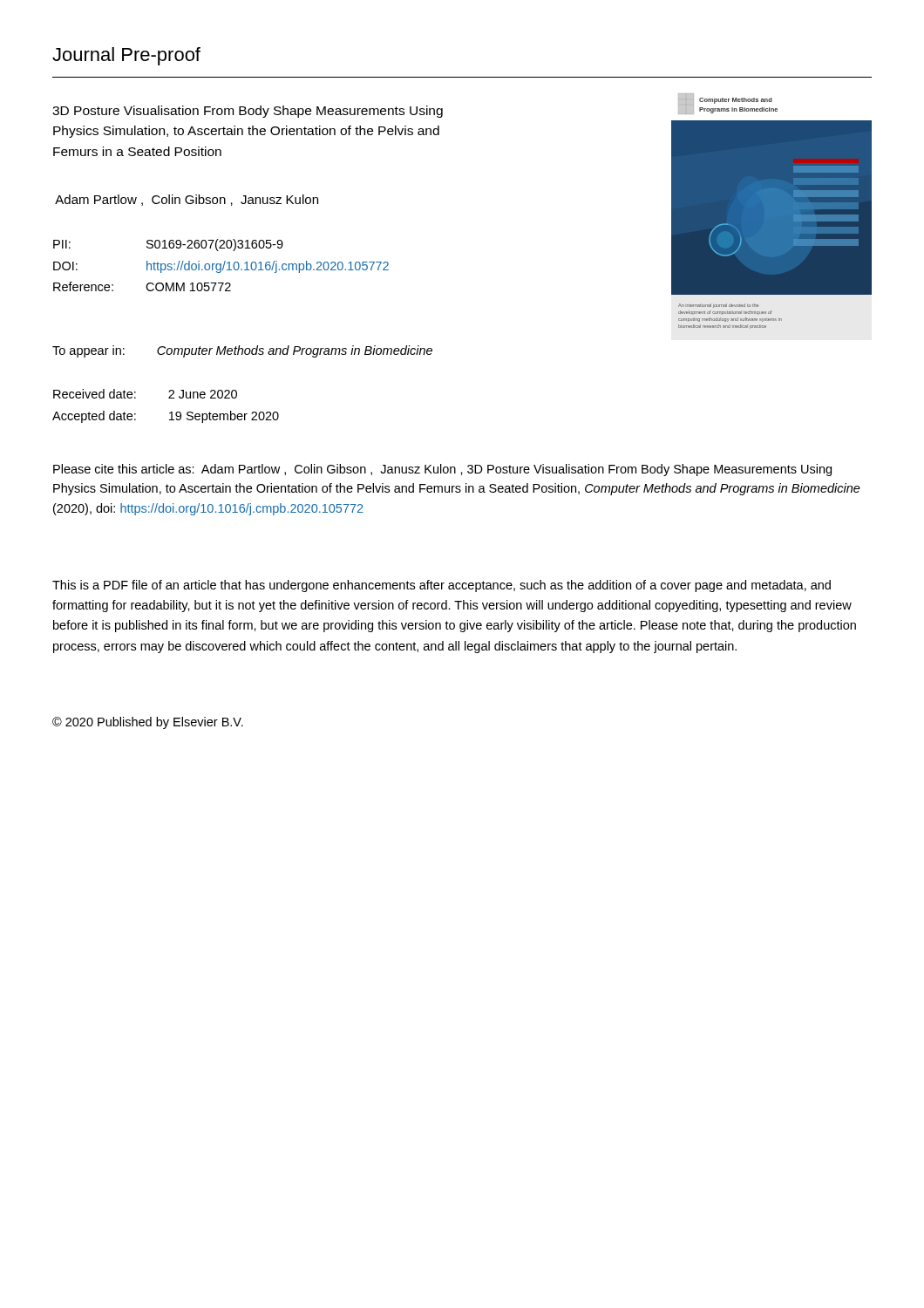Point to the block beginning "Adam Partlow , Colin Gibson"
This screenshot has width=924, height=1308.
pos(186,199)
